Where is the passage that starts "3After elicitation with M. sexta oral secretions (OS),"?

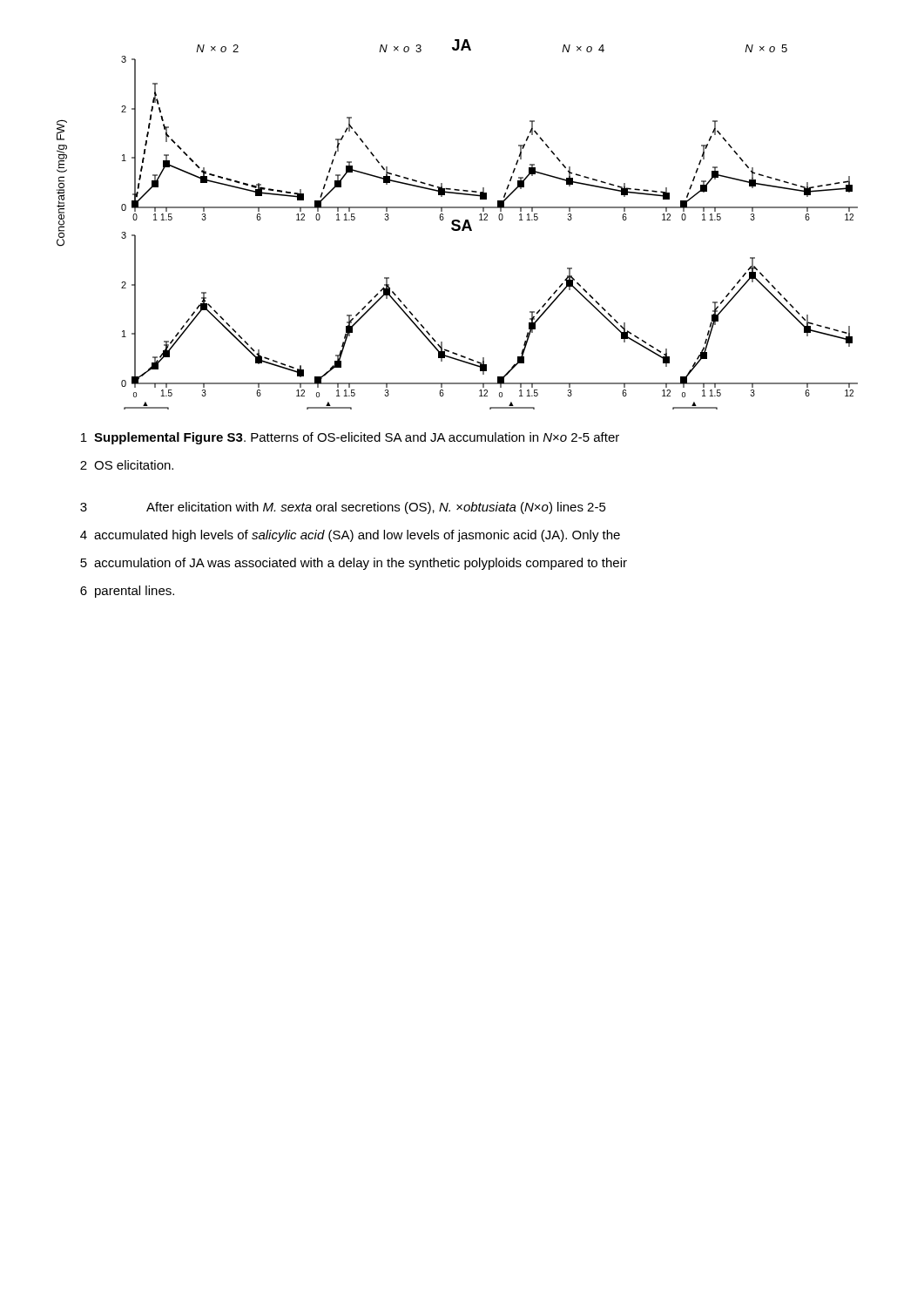(x=451, y=549)
